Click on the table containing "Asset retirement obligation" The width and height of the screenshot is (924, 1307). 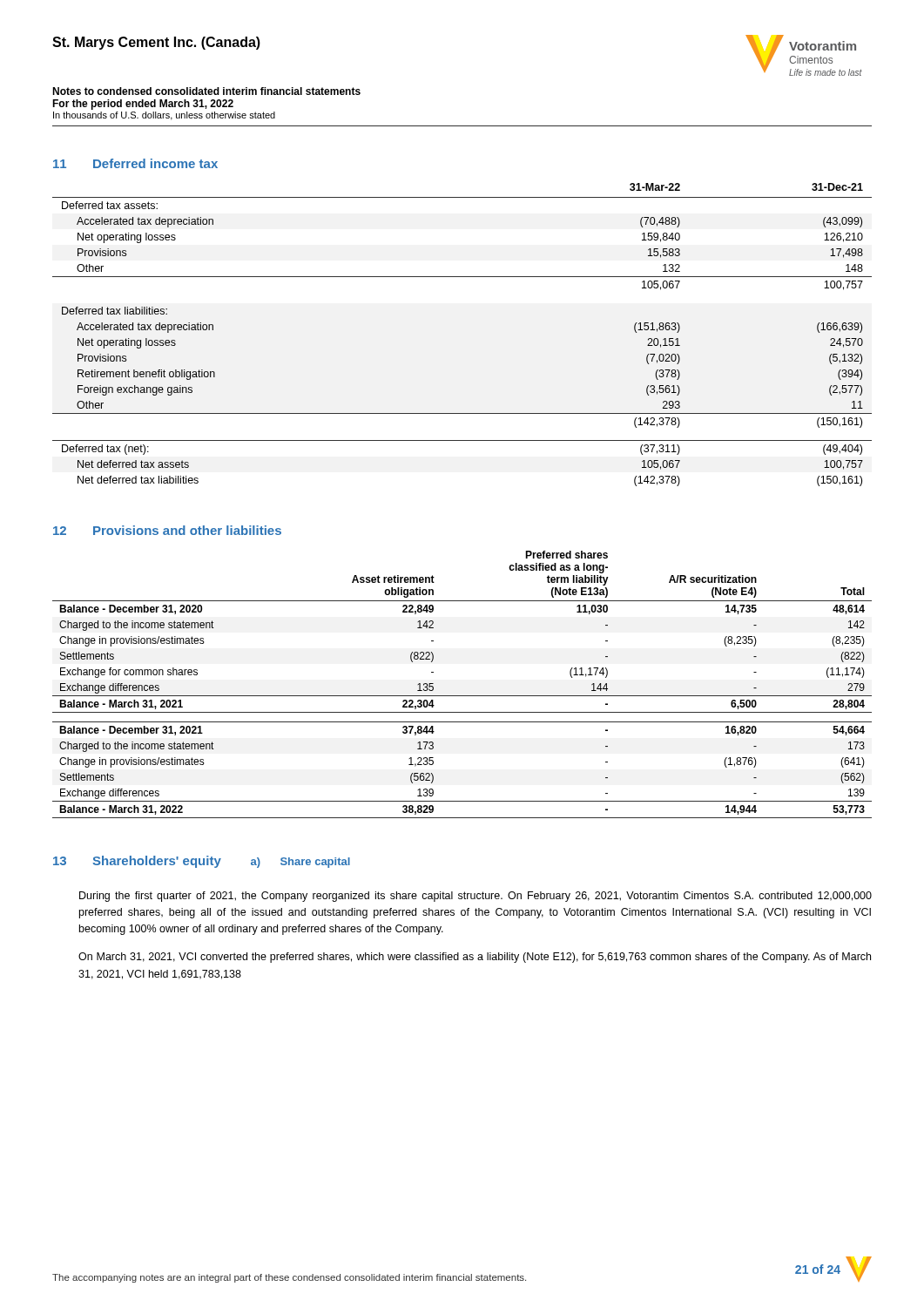[x=462, y=682]
